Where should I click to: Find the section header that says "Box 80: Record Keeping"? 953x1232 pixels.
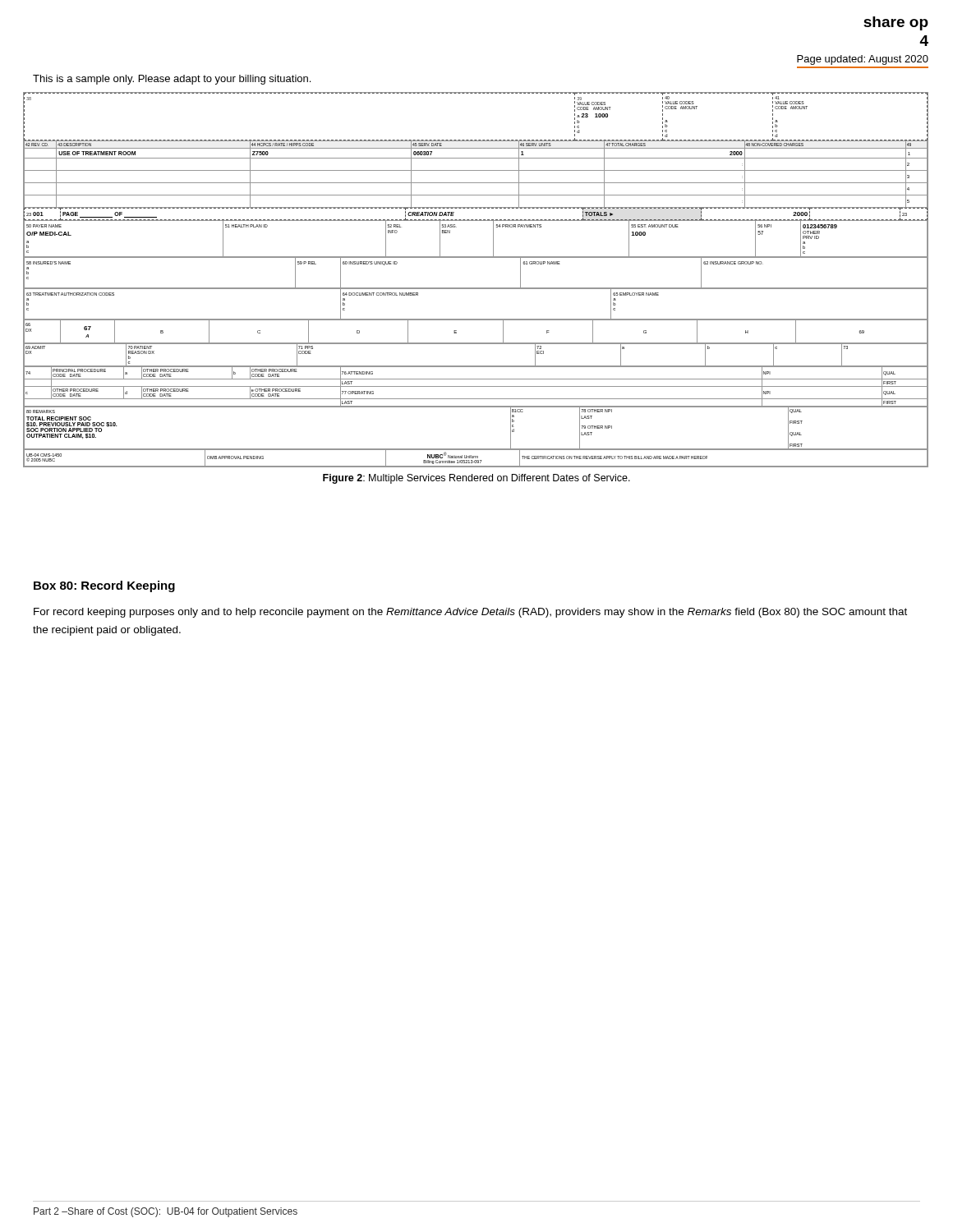tap(104, 585)
